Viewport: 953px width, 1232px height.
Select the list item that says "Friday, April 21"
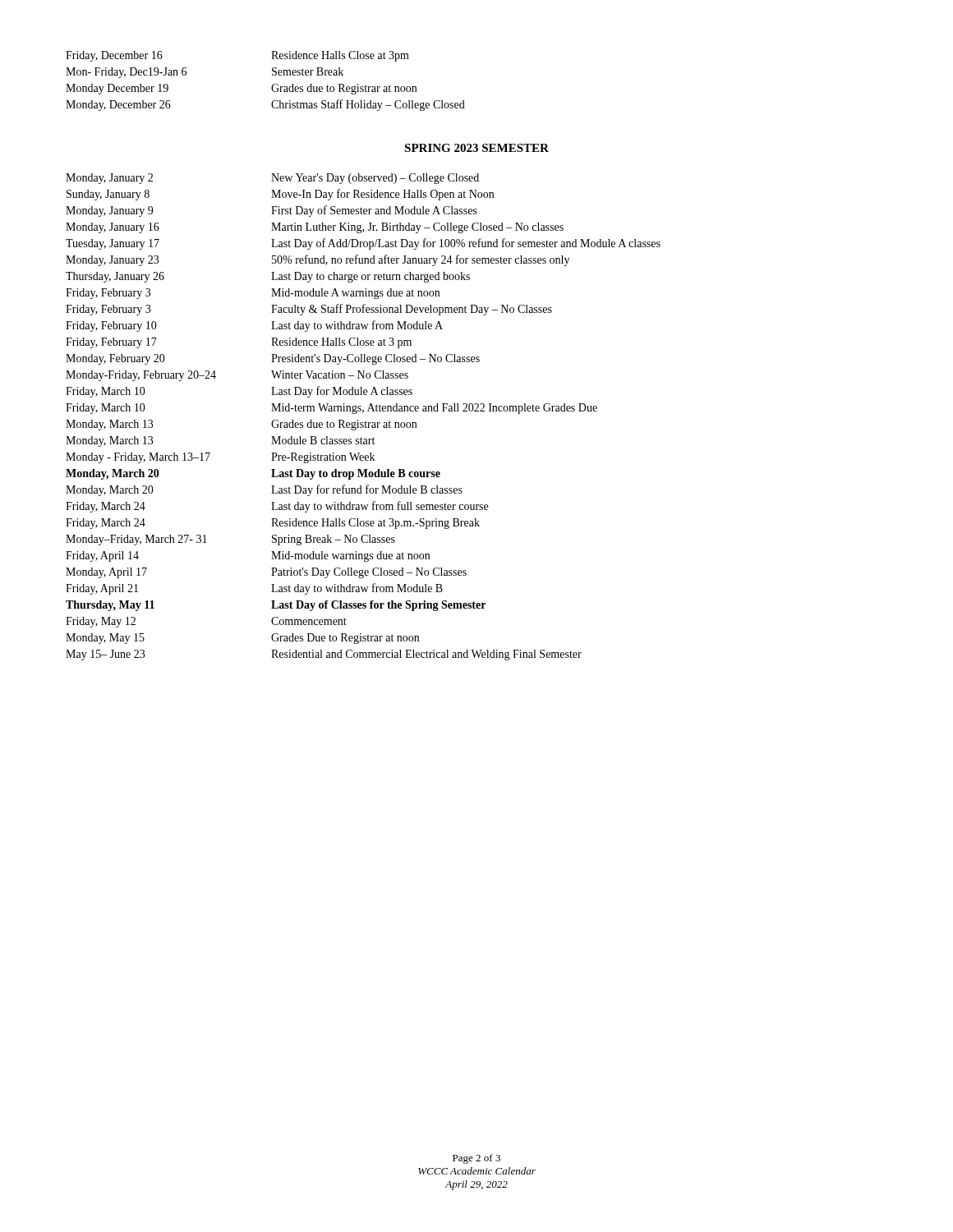[94, 588]
